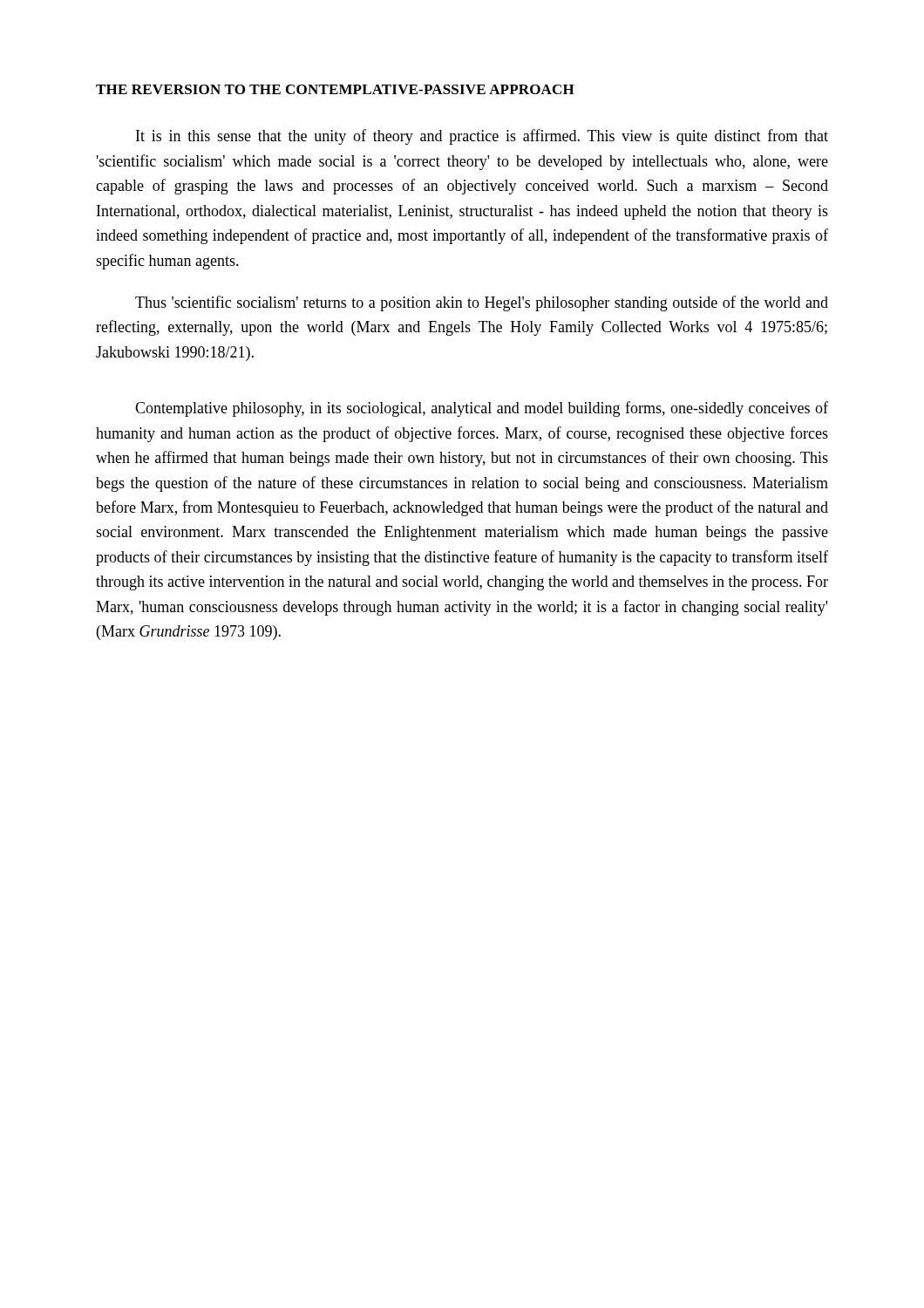Point to the region starting "THE REVERSION TO THE CONTEMPLATIVE-PASSIVE APPROACH"

coord(335,89)
